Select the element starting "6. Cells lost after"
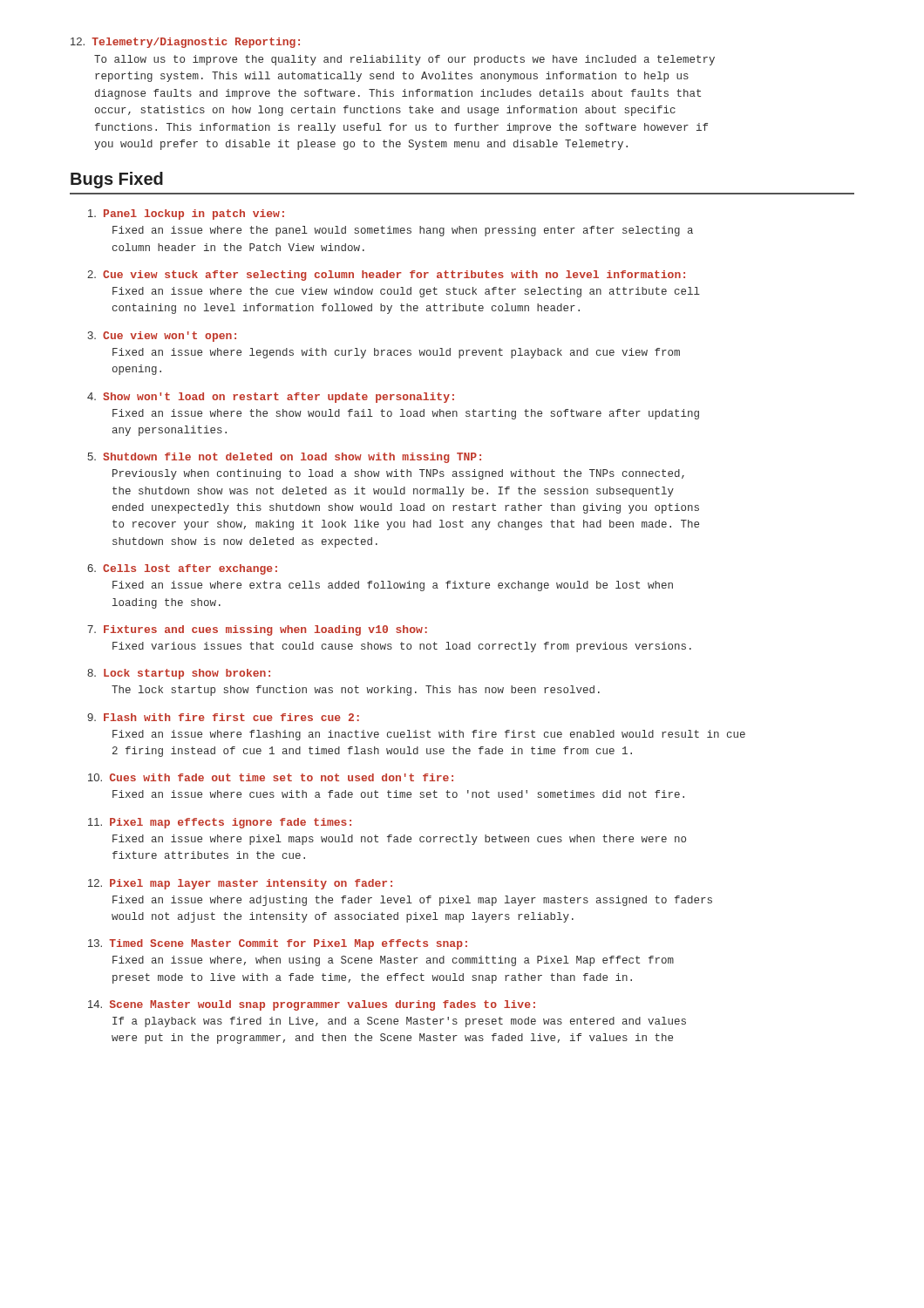 pyautogui.click(x=471, y=587)
